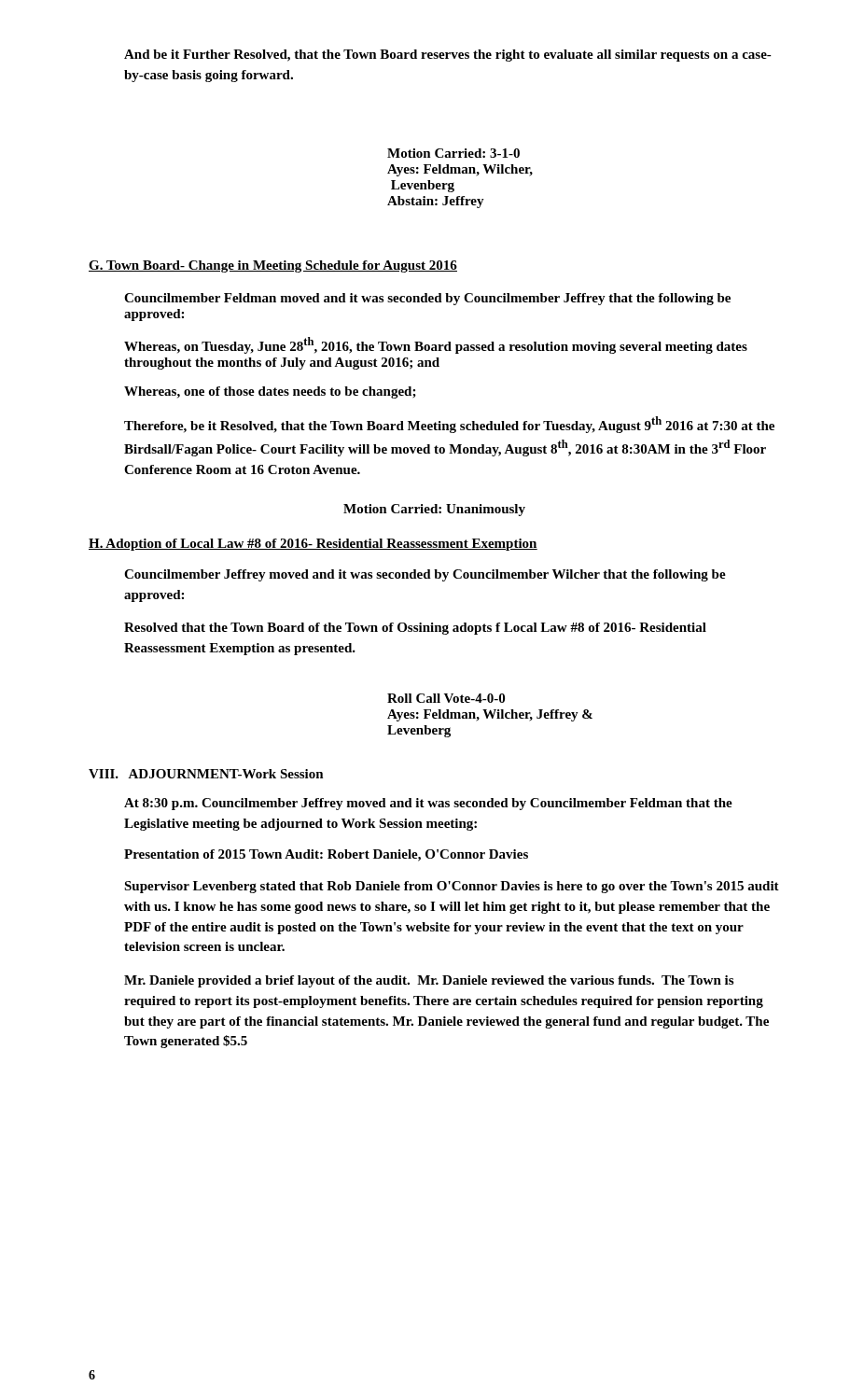The height and width of the screenshot is (1400, 850).
Task: Locate the text block that reads "Supervisor Levenberg stated that Rob Daniele from O'Connor"
Action: click(451, 916)
